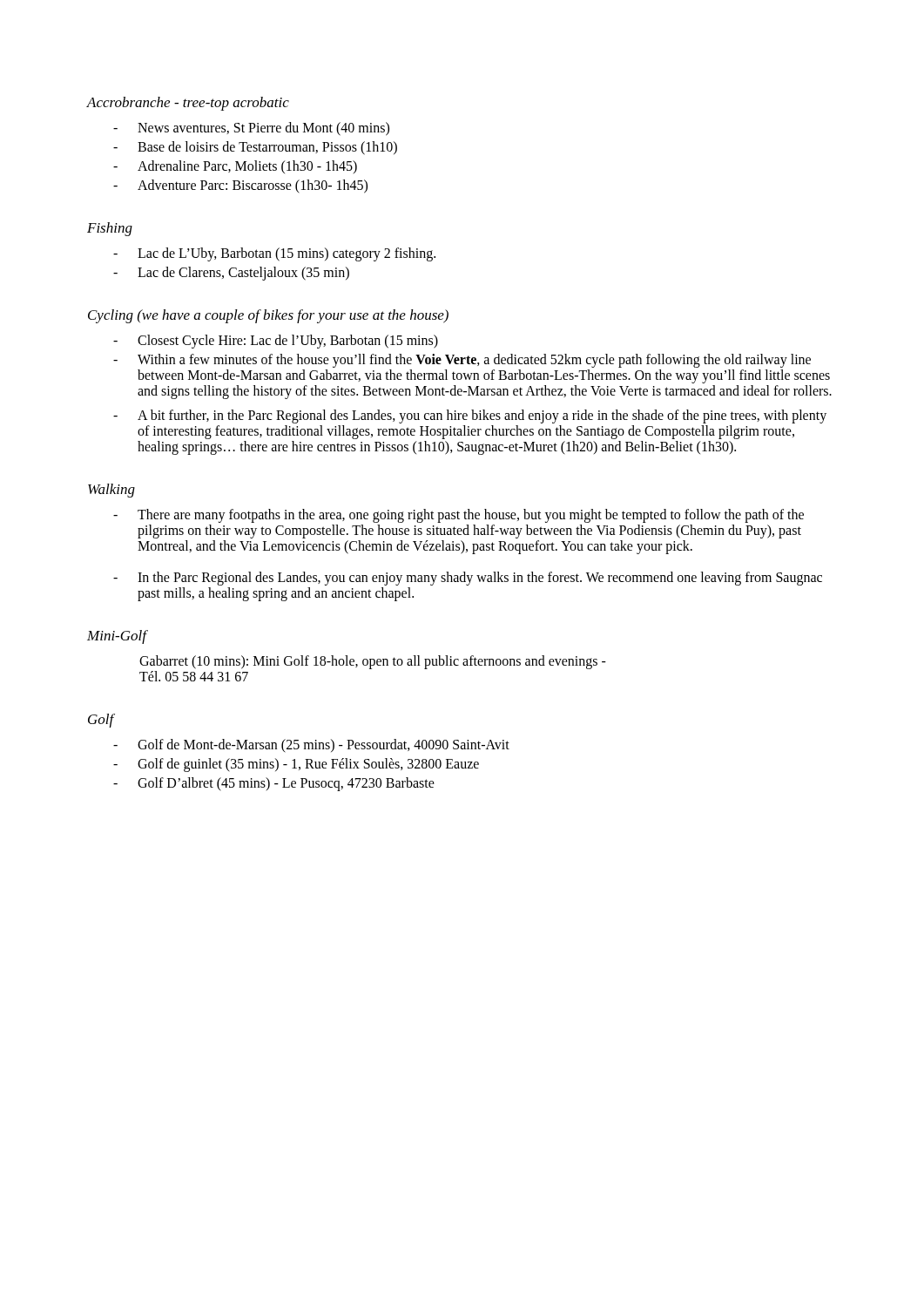Select the section header that reads "Accrobranche - tree-top acrobatic"
924x1307 pixels.
(x=188, y=102)
